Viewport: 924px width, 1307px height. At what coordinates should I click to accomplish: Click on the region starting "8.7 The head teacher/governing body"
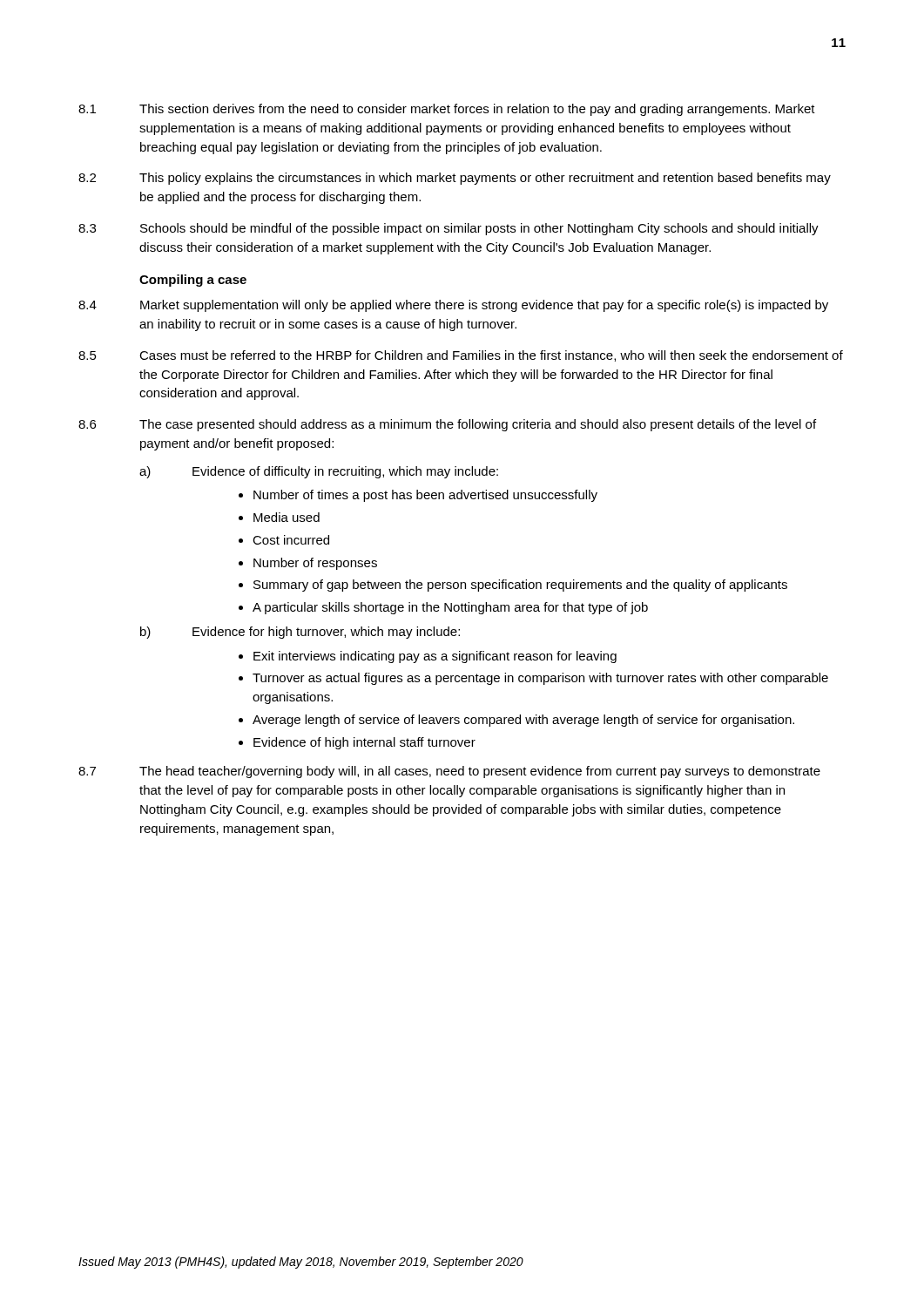tap(462, 800)
